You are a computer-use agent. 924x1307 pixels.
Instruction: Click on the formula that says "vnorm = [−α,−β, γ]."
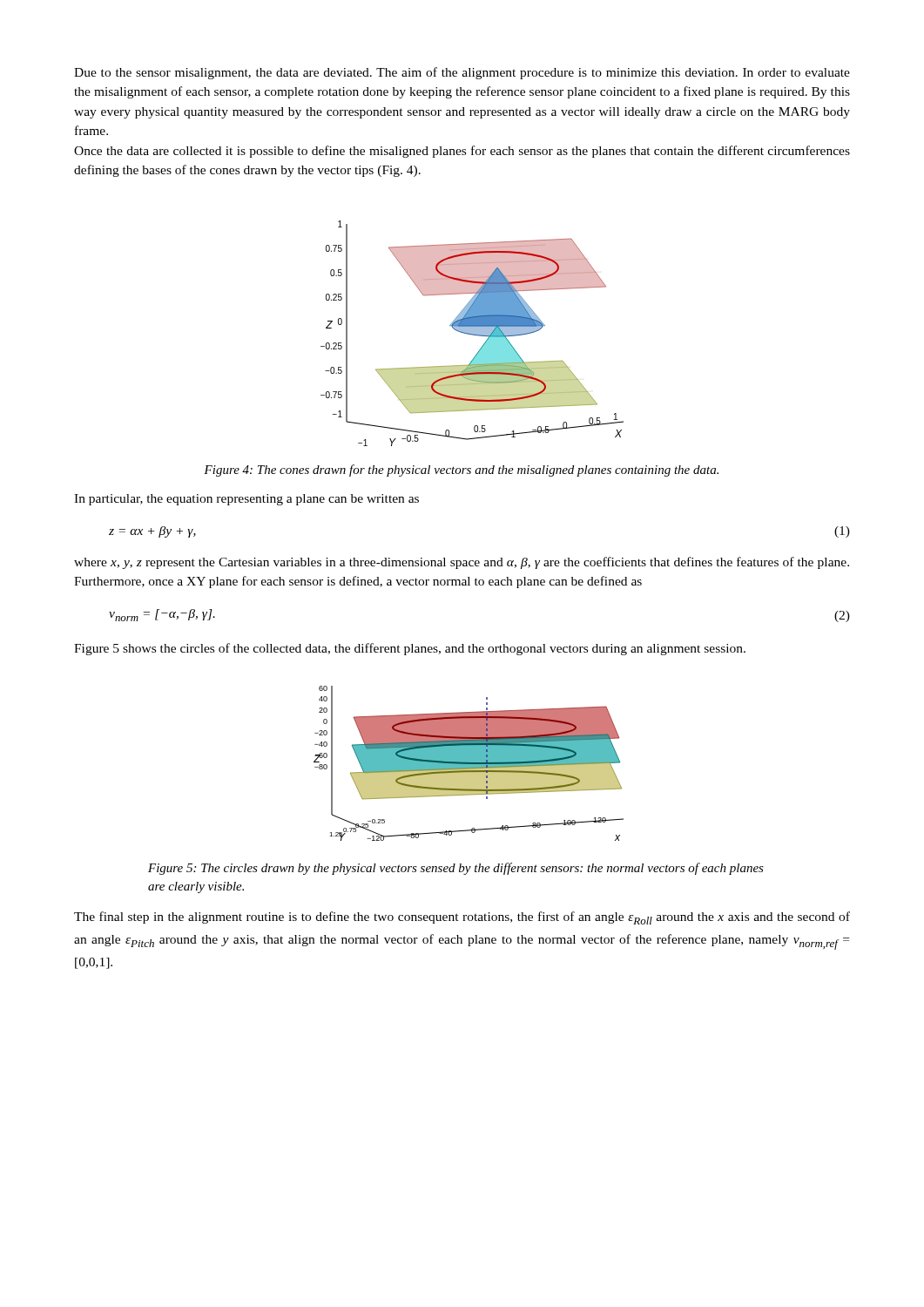pyautogui.click(x=157, y=616)
